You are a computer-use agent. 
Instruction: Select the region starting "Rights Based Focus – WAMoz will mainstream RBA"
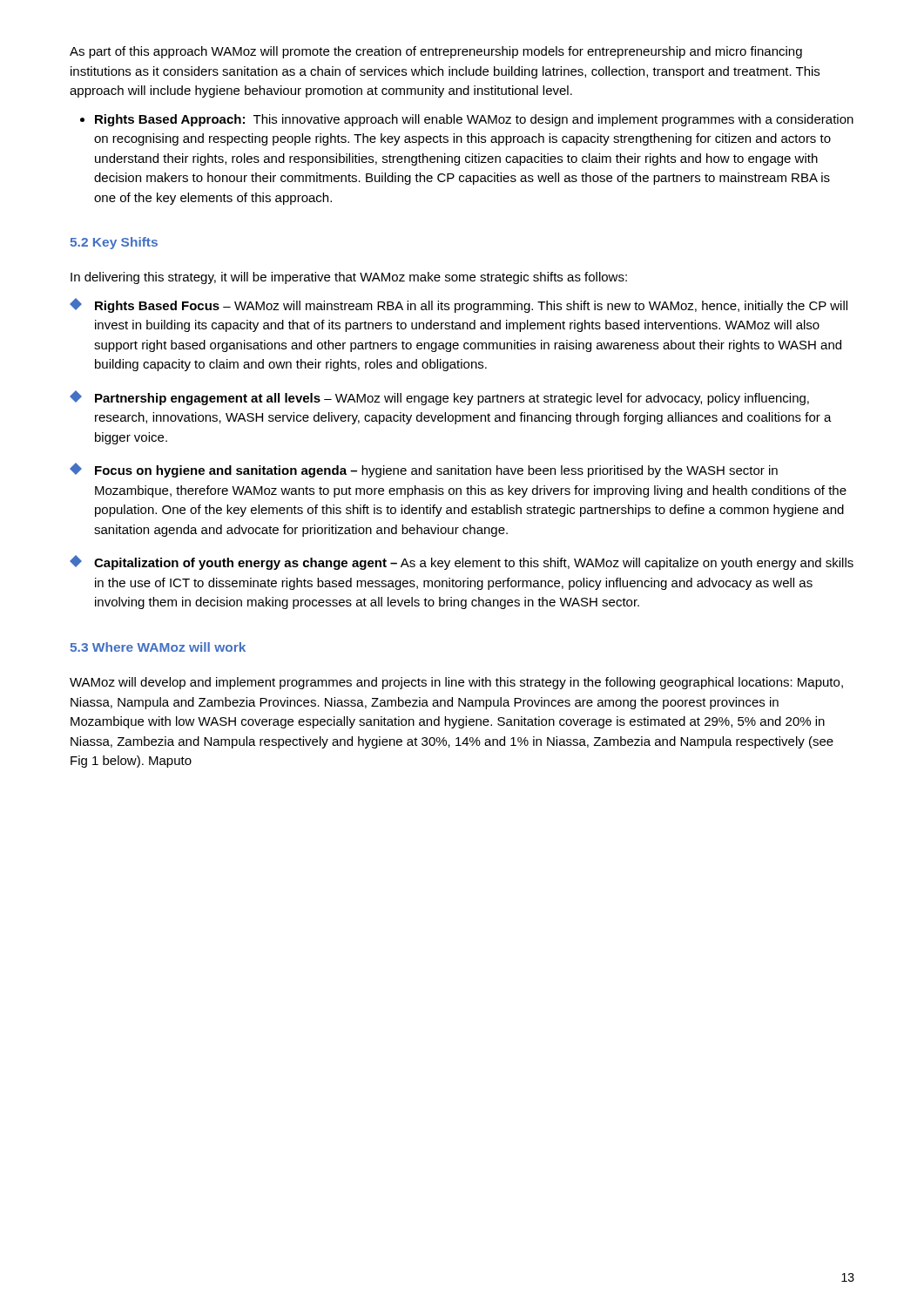462,335
